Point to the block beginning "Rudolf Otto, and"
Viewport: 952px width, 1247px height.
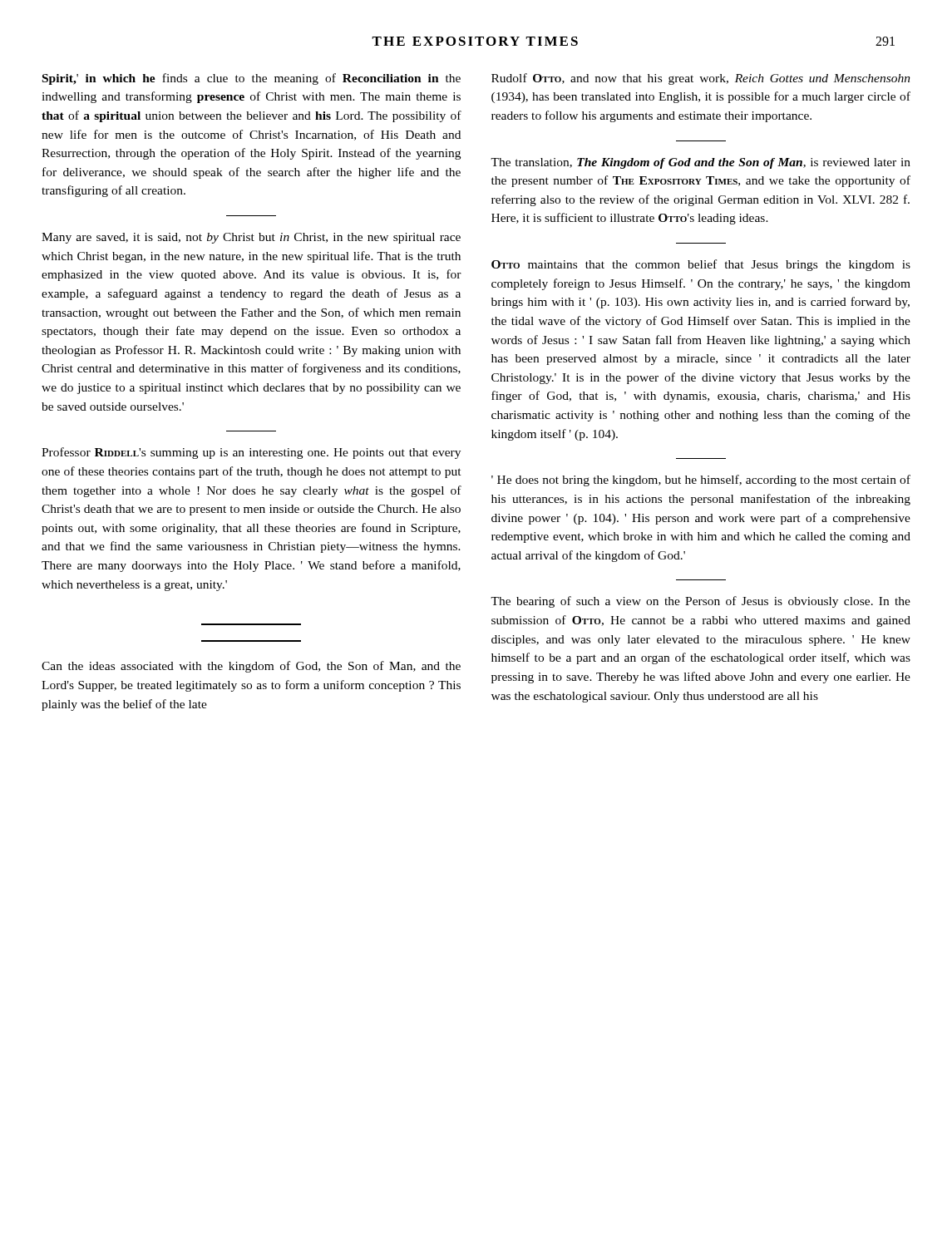coord(701,97)
